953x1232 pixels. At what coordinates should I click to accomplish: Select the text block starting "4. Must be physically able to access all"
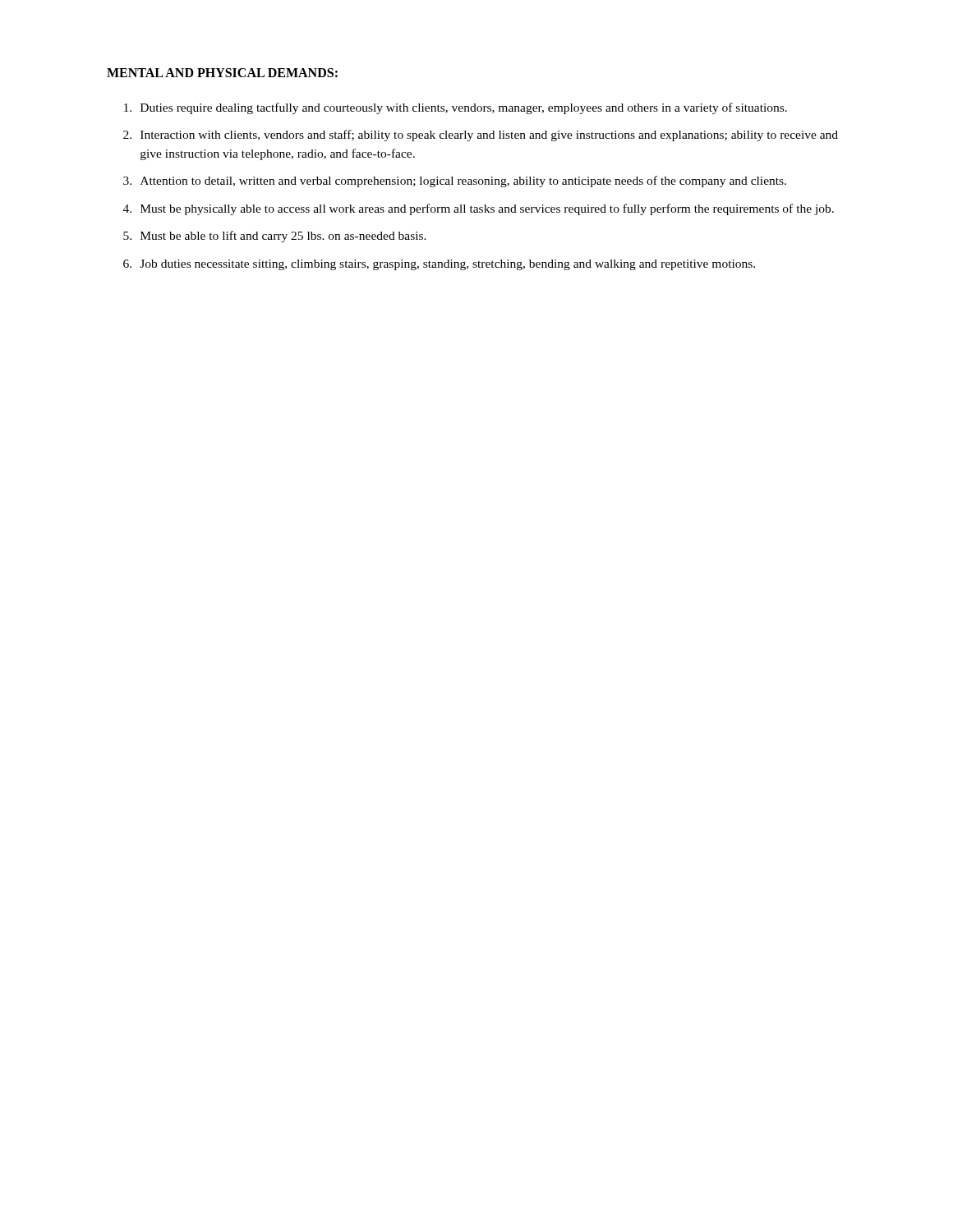click(476, 209)
